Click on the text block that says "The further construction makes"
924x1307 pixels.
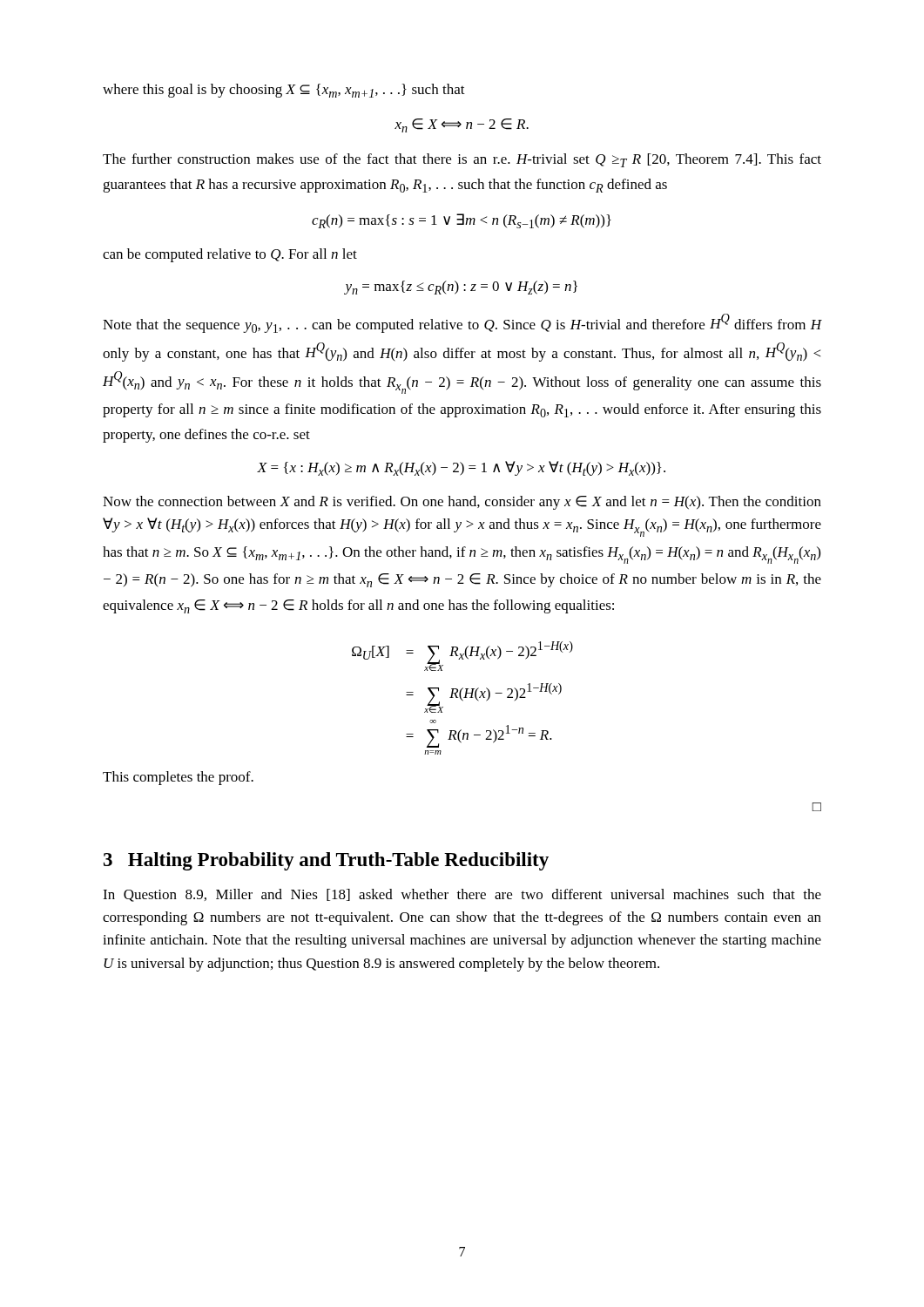(x=462, y=173)
